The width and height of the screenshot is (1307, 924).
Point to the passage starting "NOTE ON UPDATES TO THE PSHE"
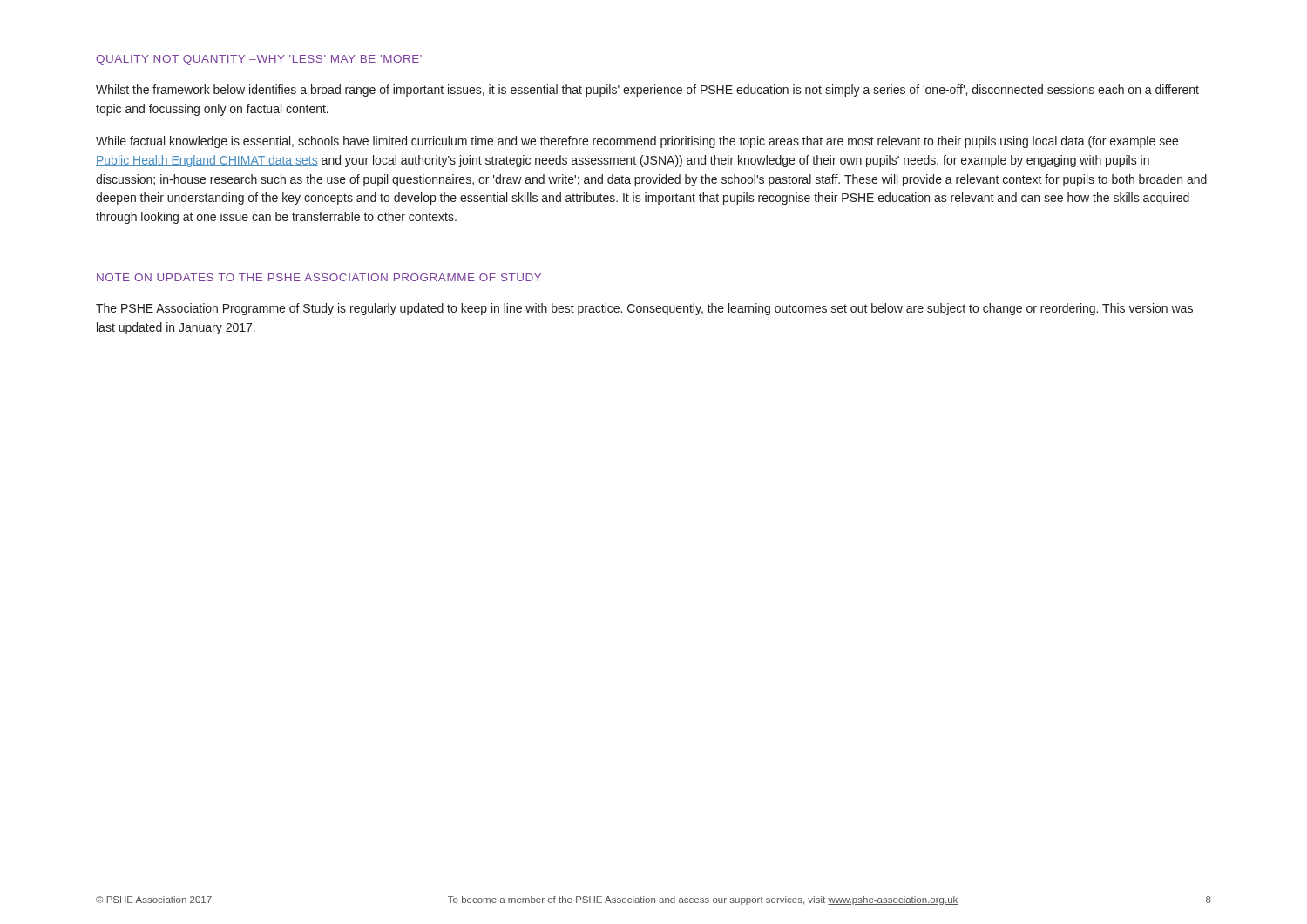(319, 277)
